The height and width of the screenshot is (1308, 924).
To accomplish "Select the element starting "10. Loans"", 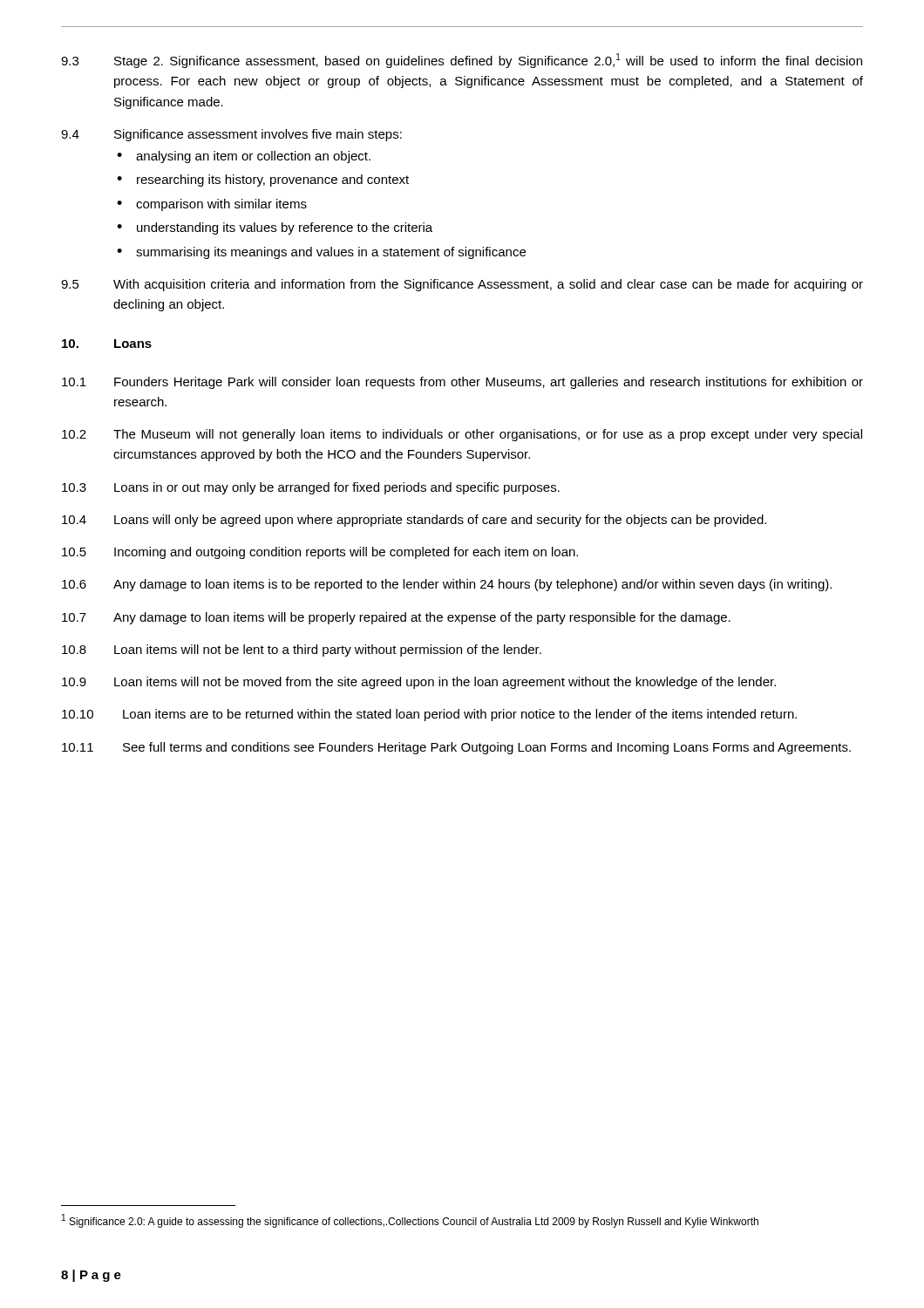I will coord(70,343).
